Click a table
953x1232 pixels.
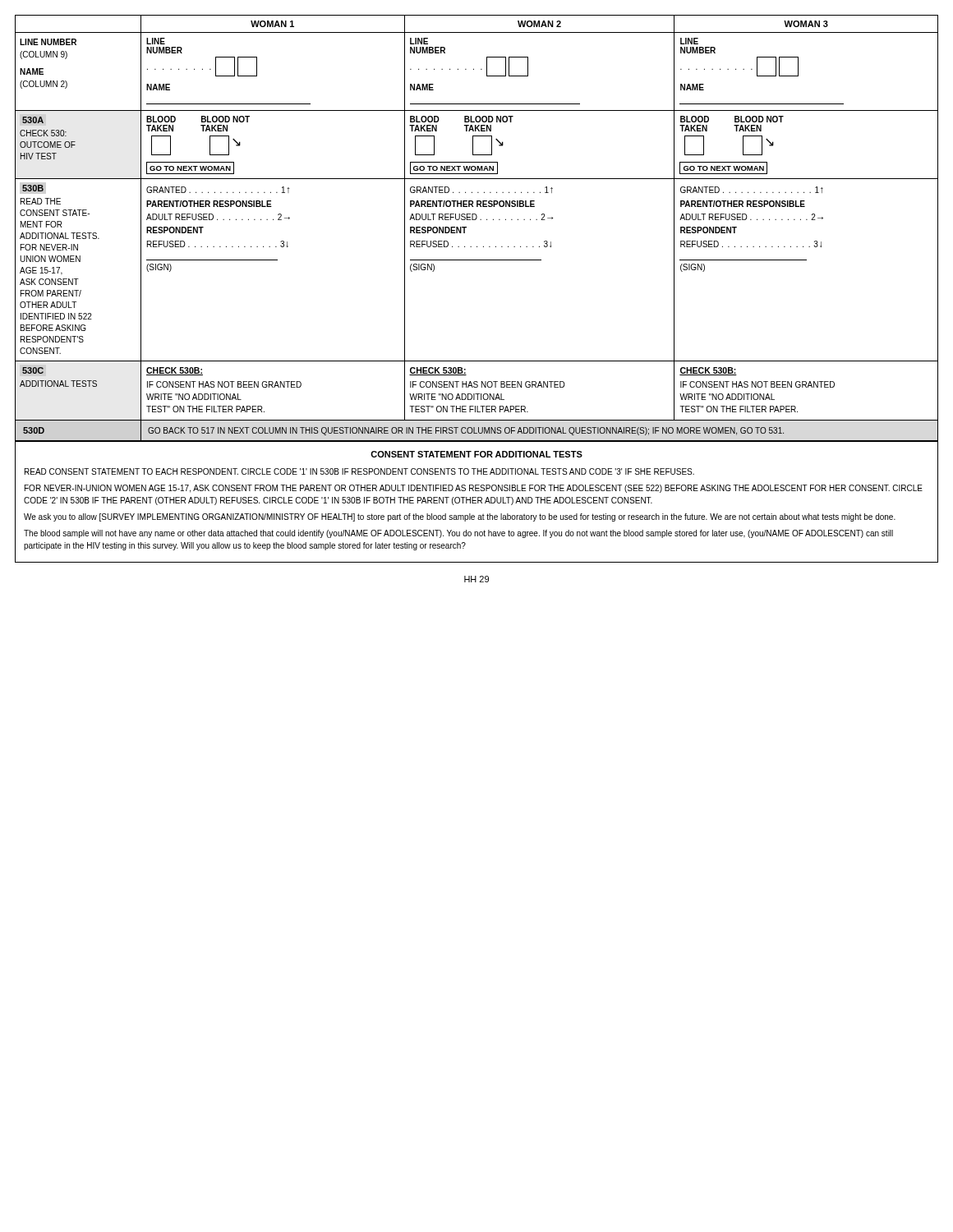click(x=476, y=228)
